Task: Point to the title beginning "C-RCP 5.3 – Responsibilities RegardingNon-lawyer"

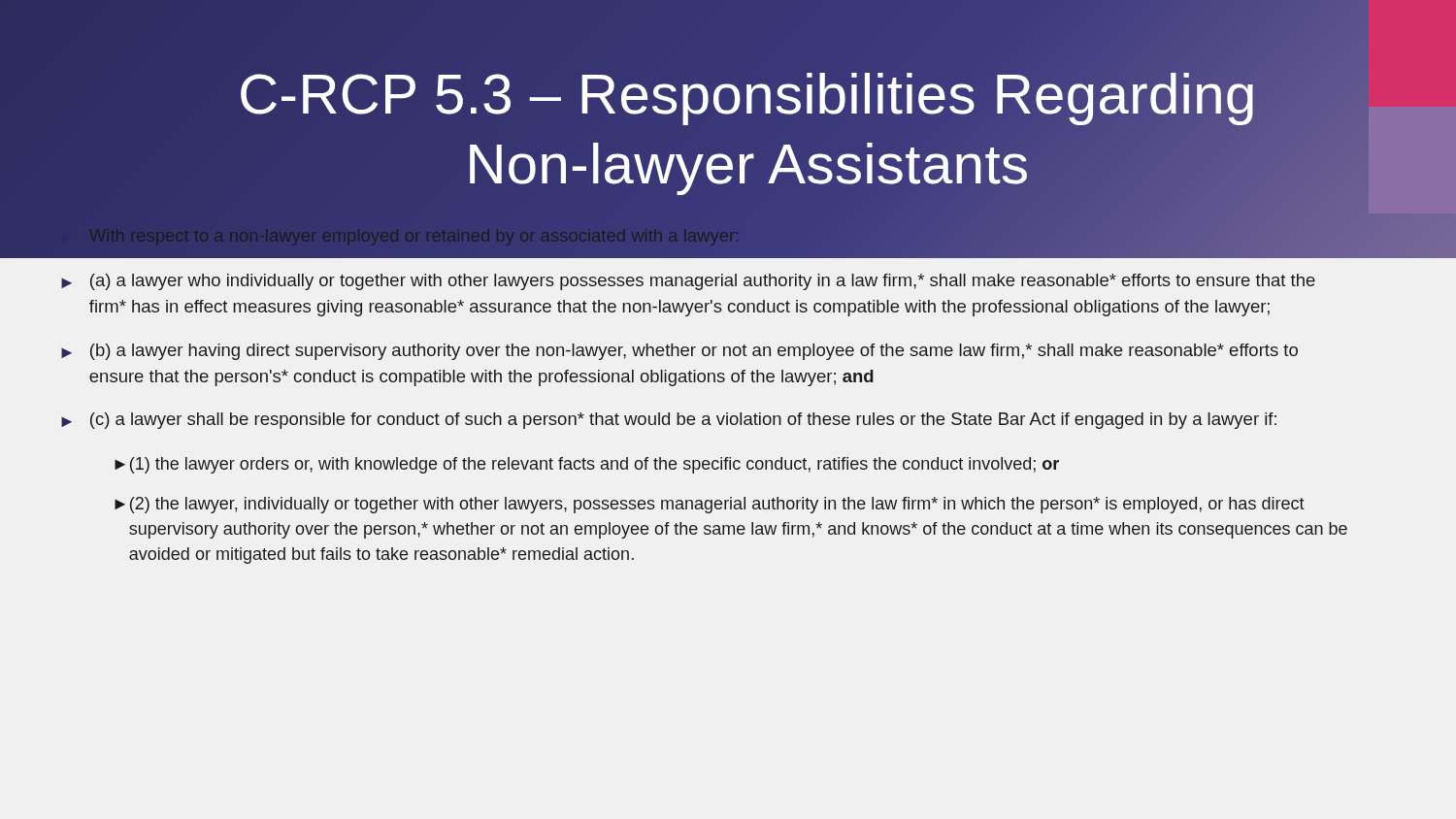Action: tap(747, 128)
